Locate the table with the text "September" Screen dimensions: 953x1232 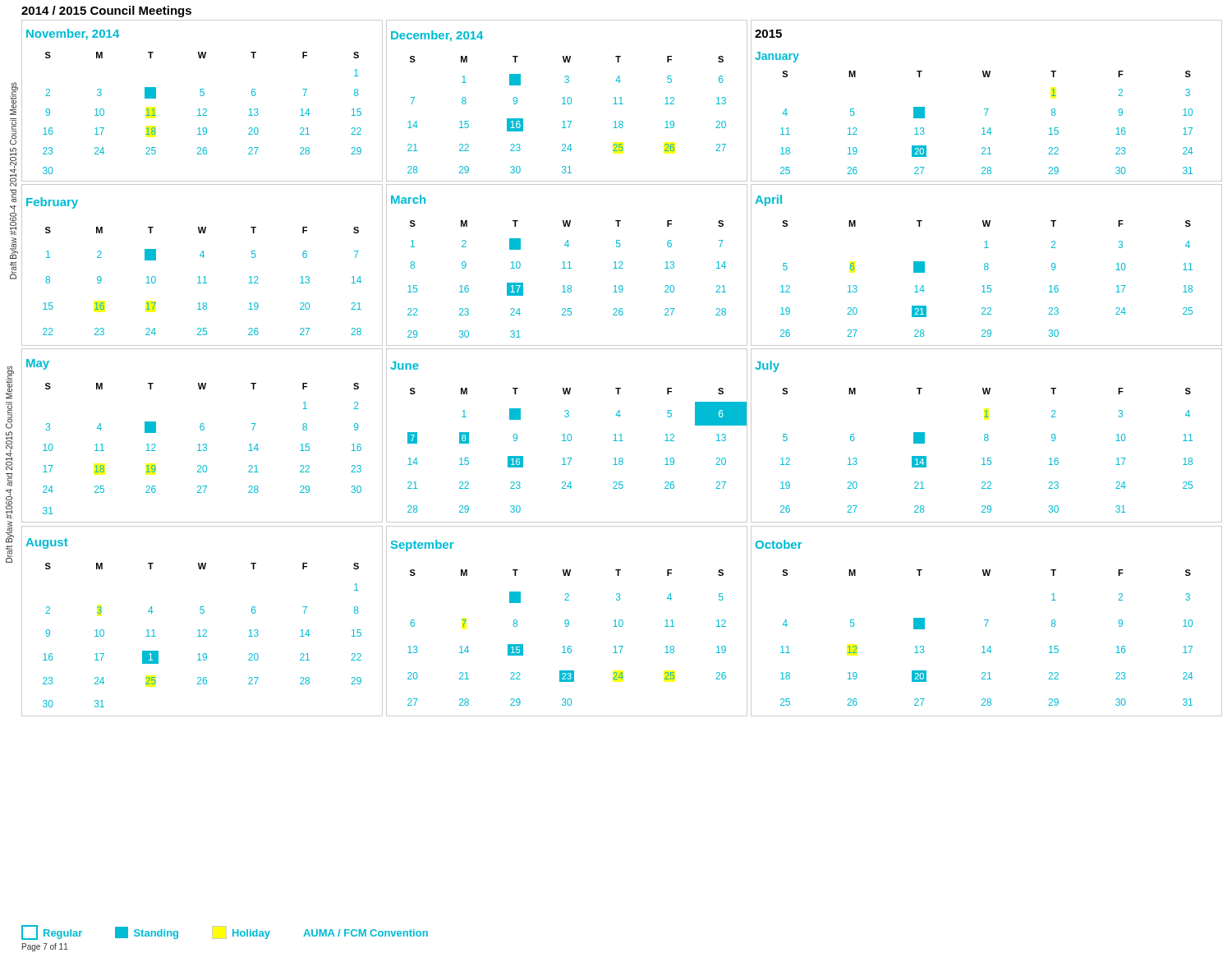(567, 621)
